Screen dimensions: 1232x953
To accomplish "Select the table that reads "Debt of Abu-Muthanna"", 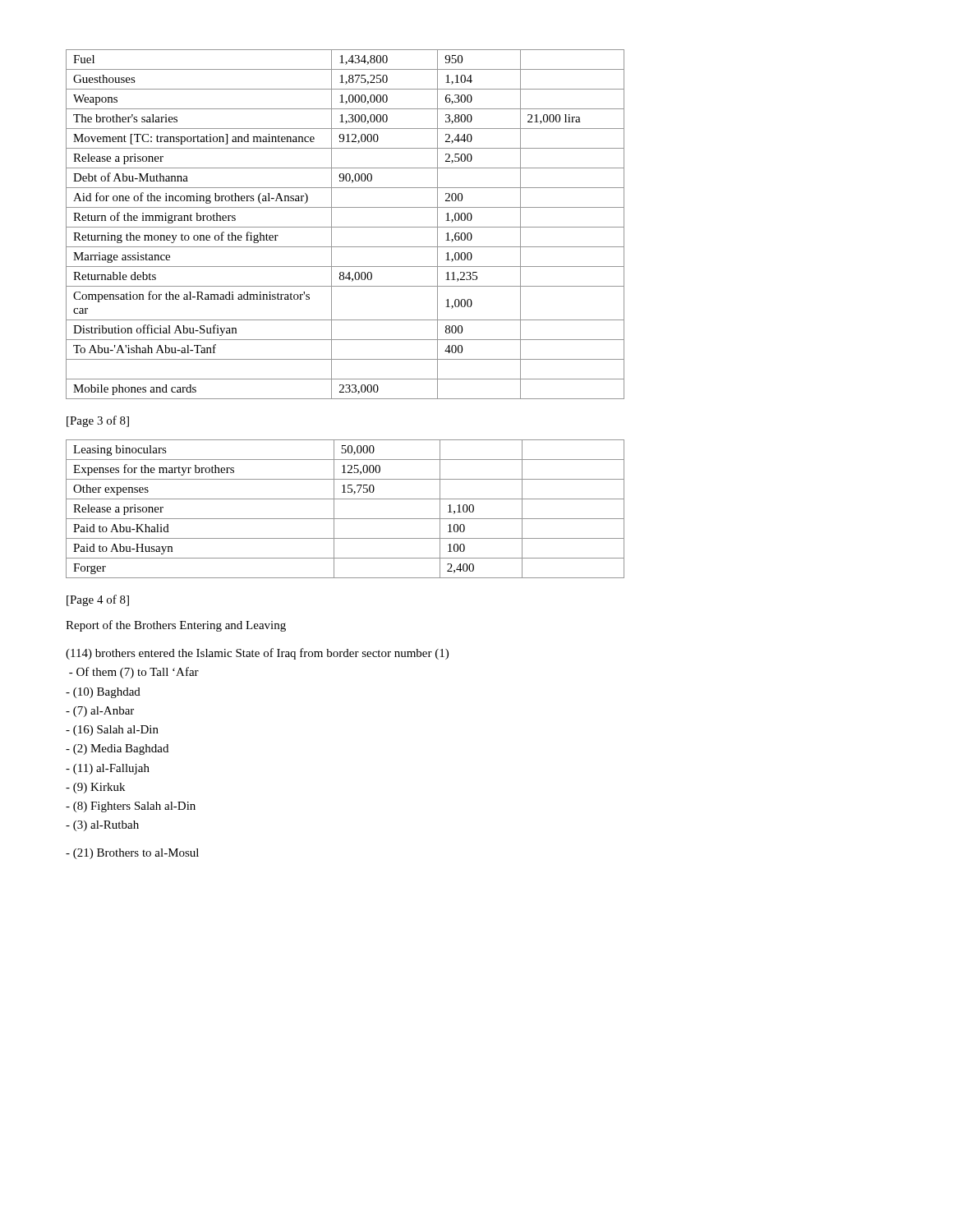I will click(476, 224).
